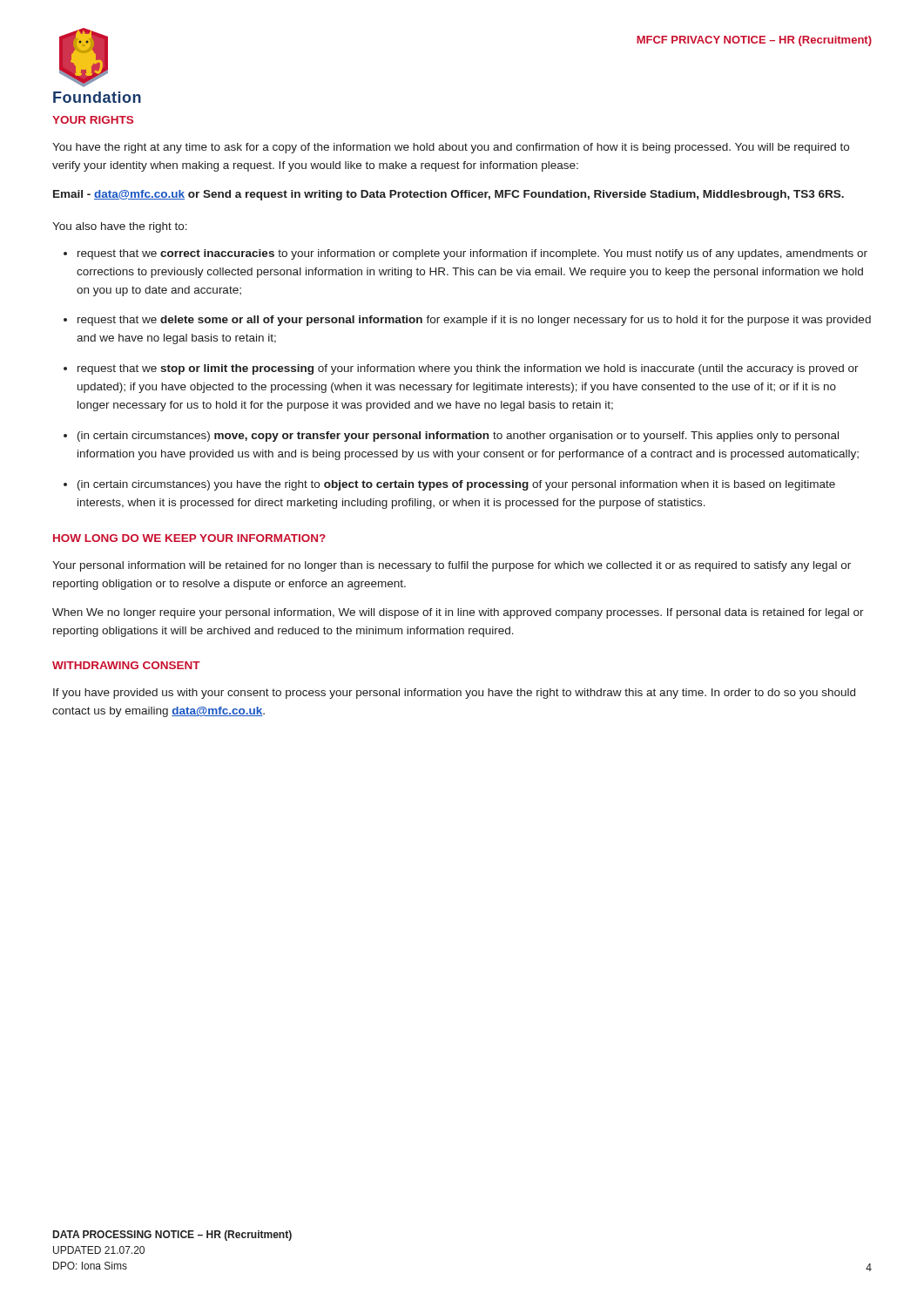This screenshot has width=924, height=1307.
Task: Click on the list item with the text "request that we stop or limit"
Action: click(x=467, y=387)
